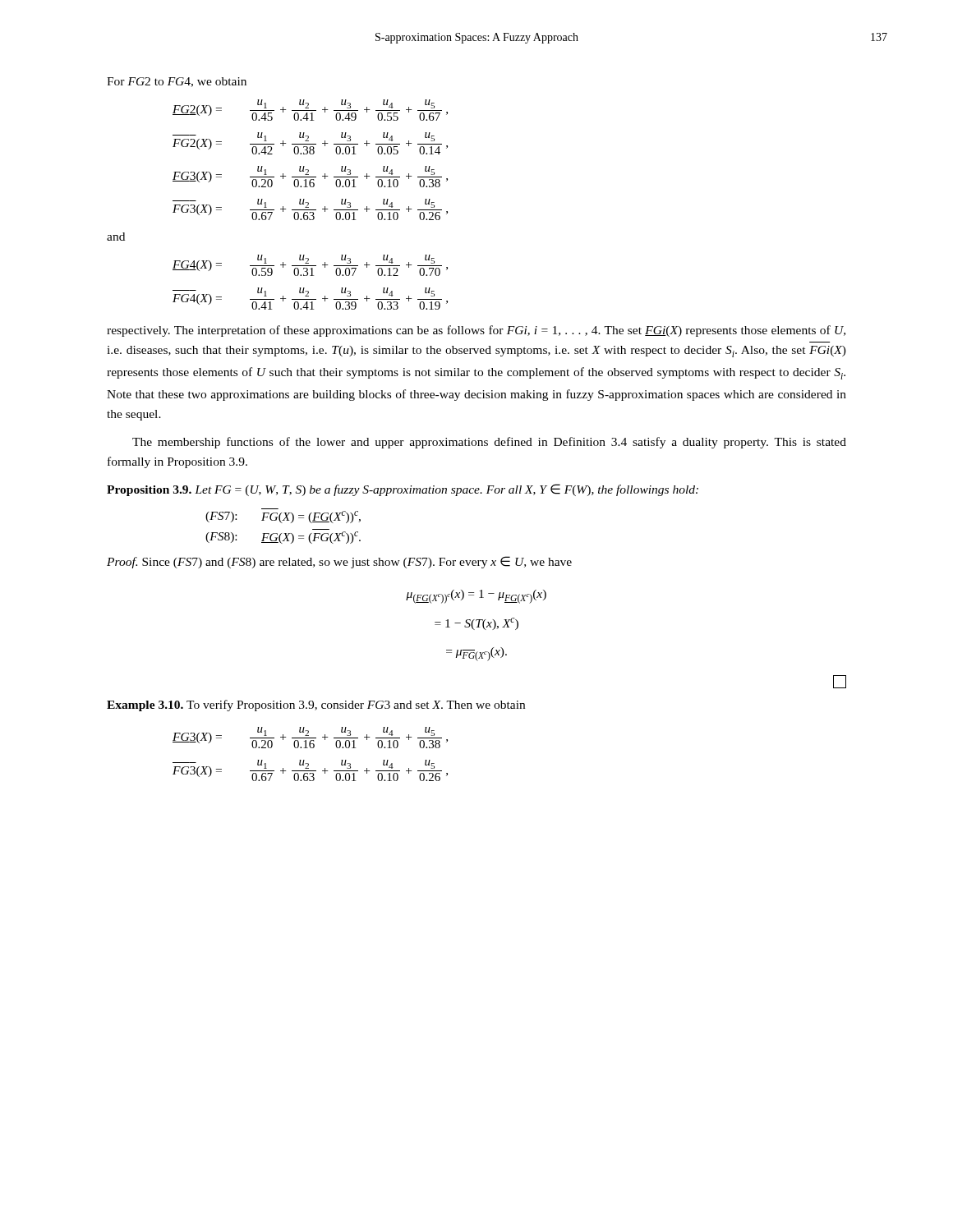The height and width of the screenshot is (1232, 953).
Task: Point to the block beginning "Proposition 3.9. Let"
Action: click(403, 489)
